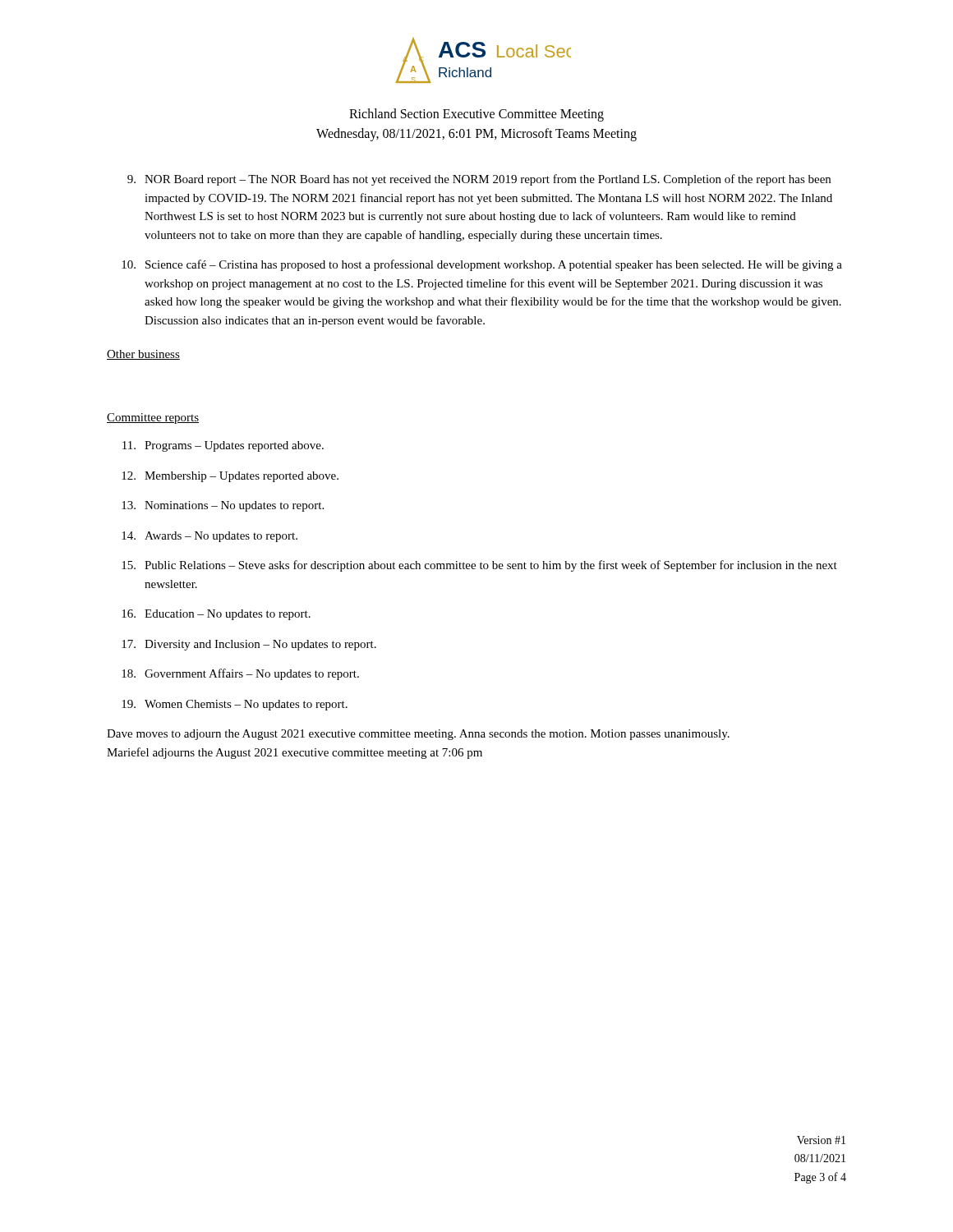Find the block on this page that starts "Dave moves to adjourn the"

[x=418, y=743]
